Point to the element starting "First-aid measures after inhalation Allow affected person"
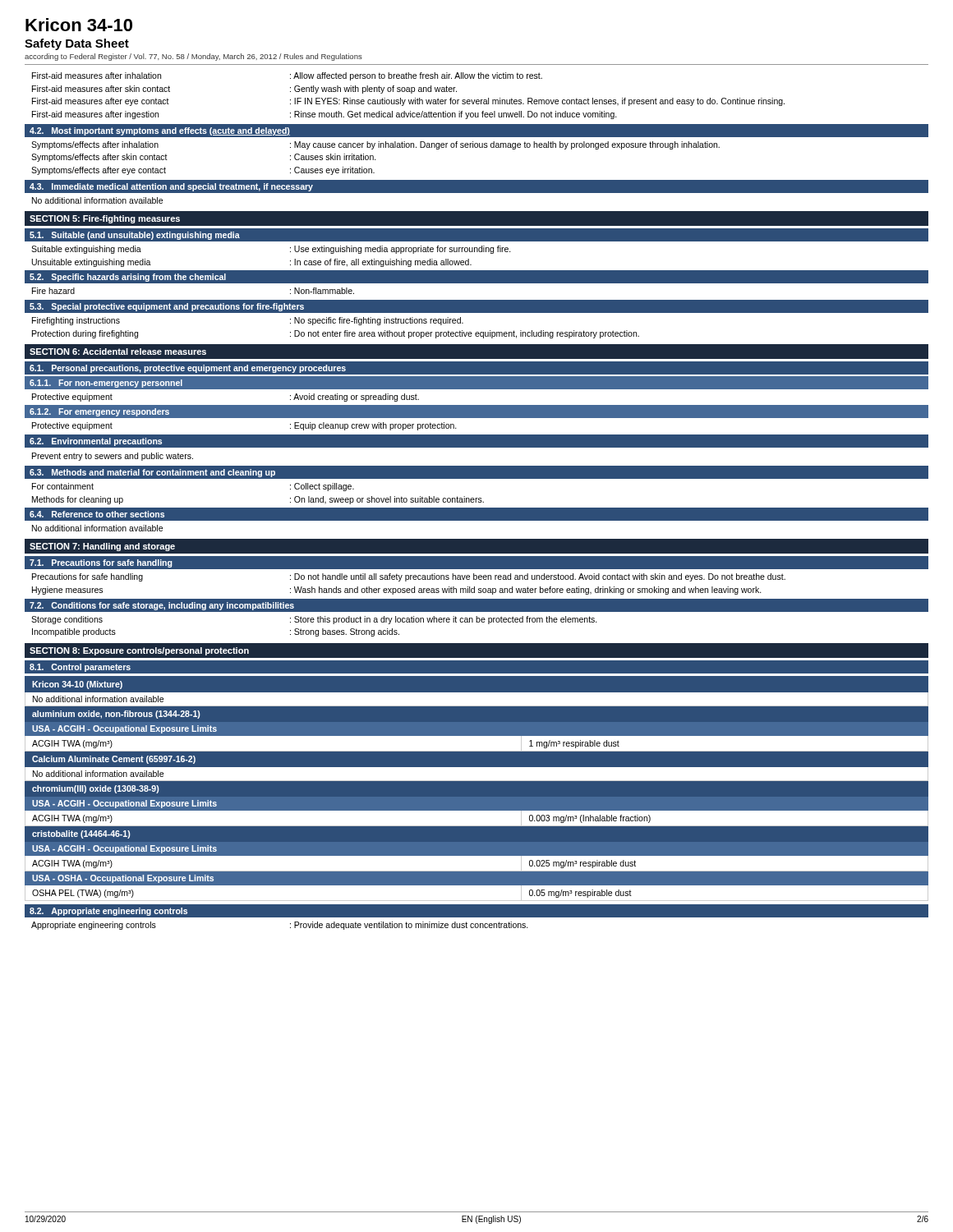This screenshot has width=953, height=1232. [x=476, y=76]
